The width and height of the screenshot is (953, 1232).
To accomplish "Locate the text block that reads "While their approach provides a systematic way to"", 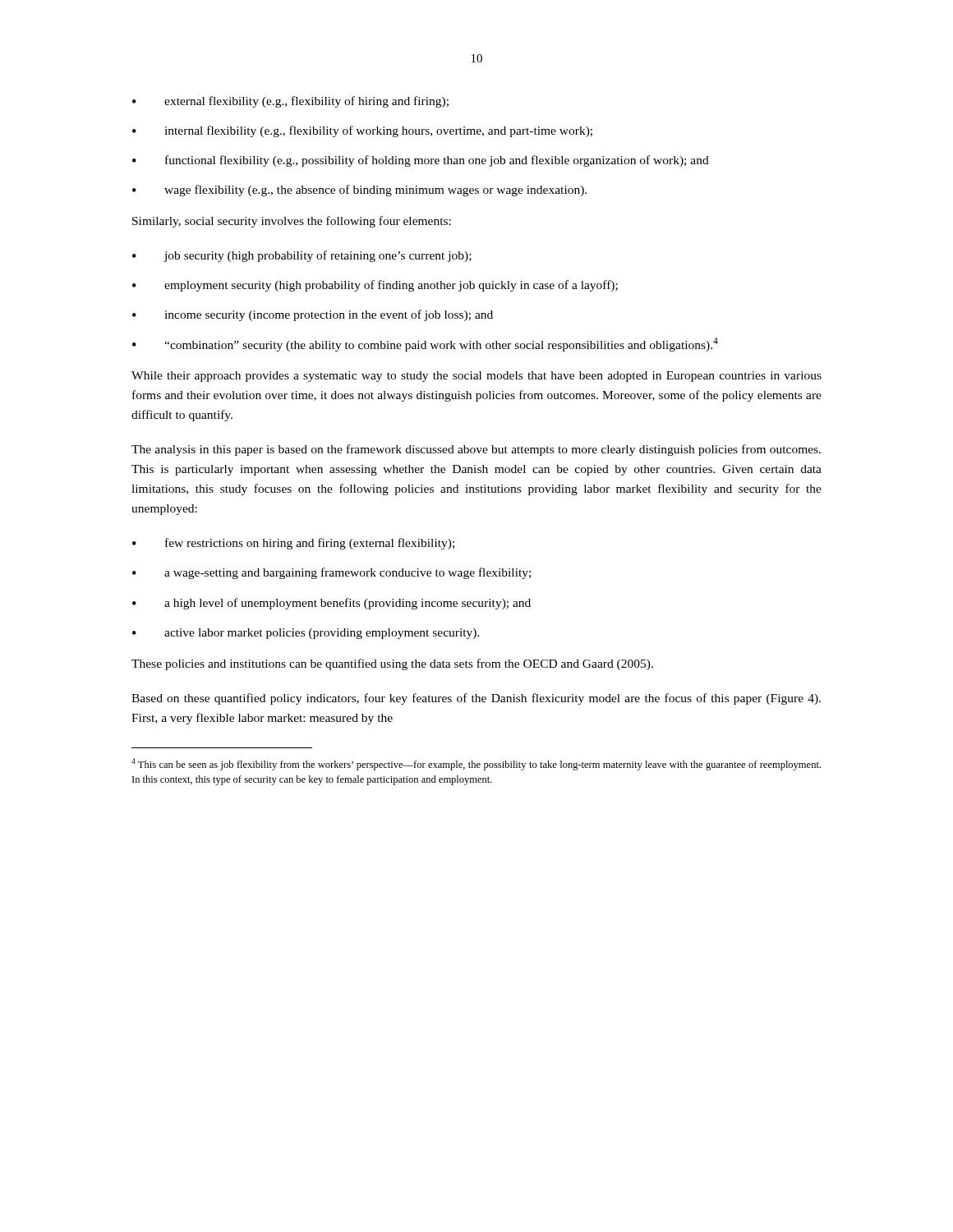I will [476, 395].
